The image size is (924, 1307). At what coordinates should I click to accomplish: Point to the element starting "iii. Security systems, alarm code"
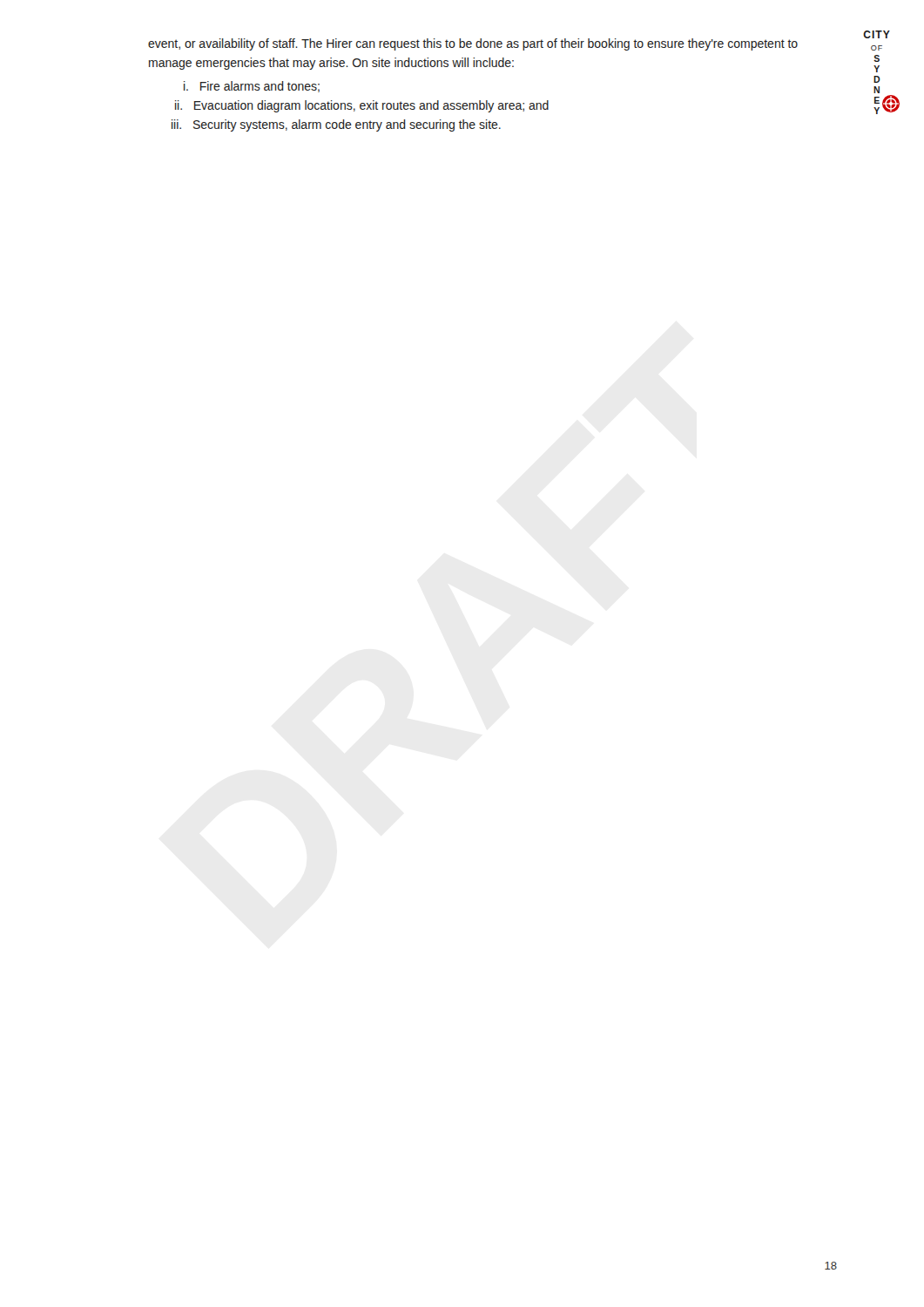pyautogui.click(x=336, y=124)
